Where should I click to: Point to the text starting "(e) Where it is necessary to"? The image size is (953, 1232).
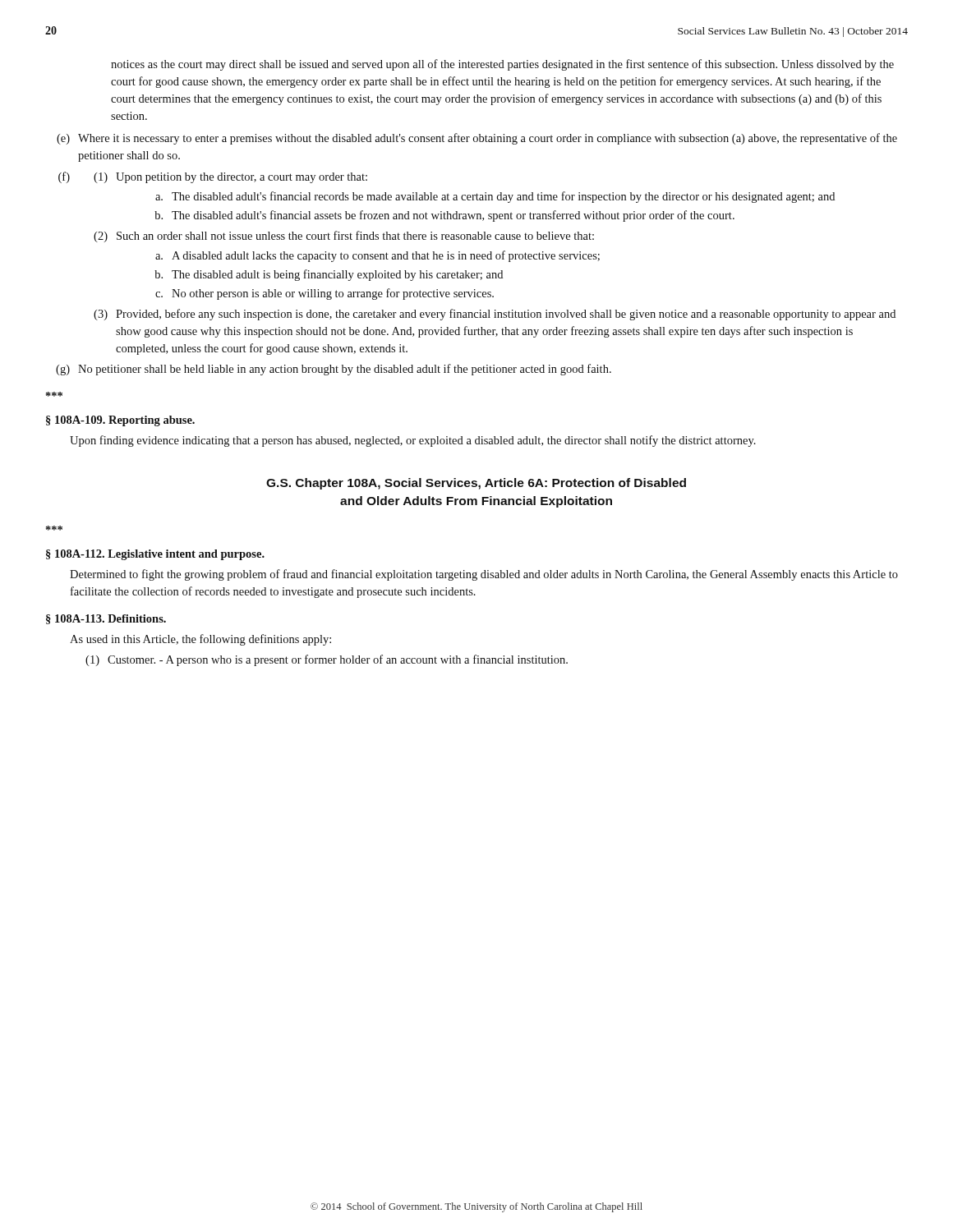click(476, 147)
